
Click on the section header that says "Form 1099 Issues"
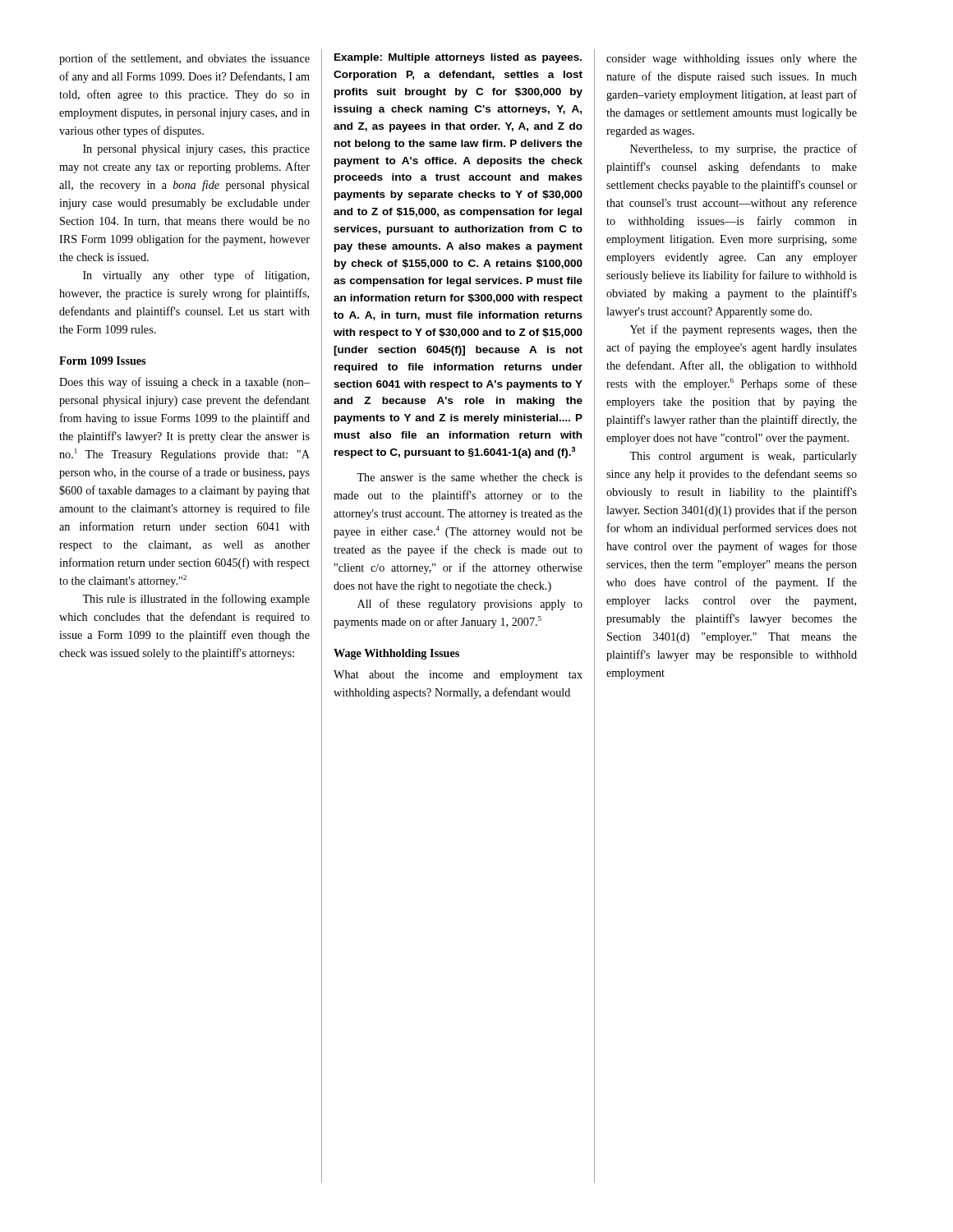coord(103,361)
